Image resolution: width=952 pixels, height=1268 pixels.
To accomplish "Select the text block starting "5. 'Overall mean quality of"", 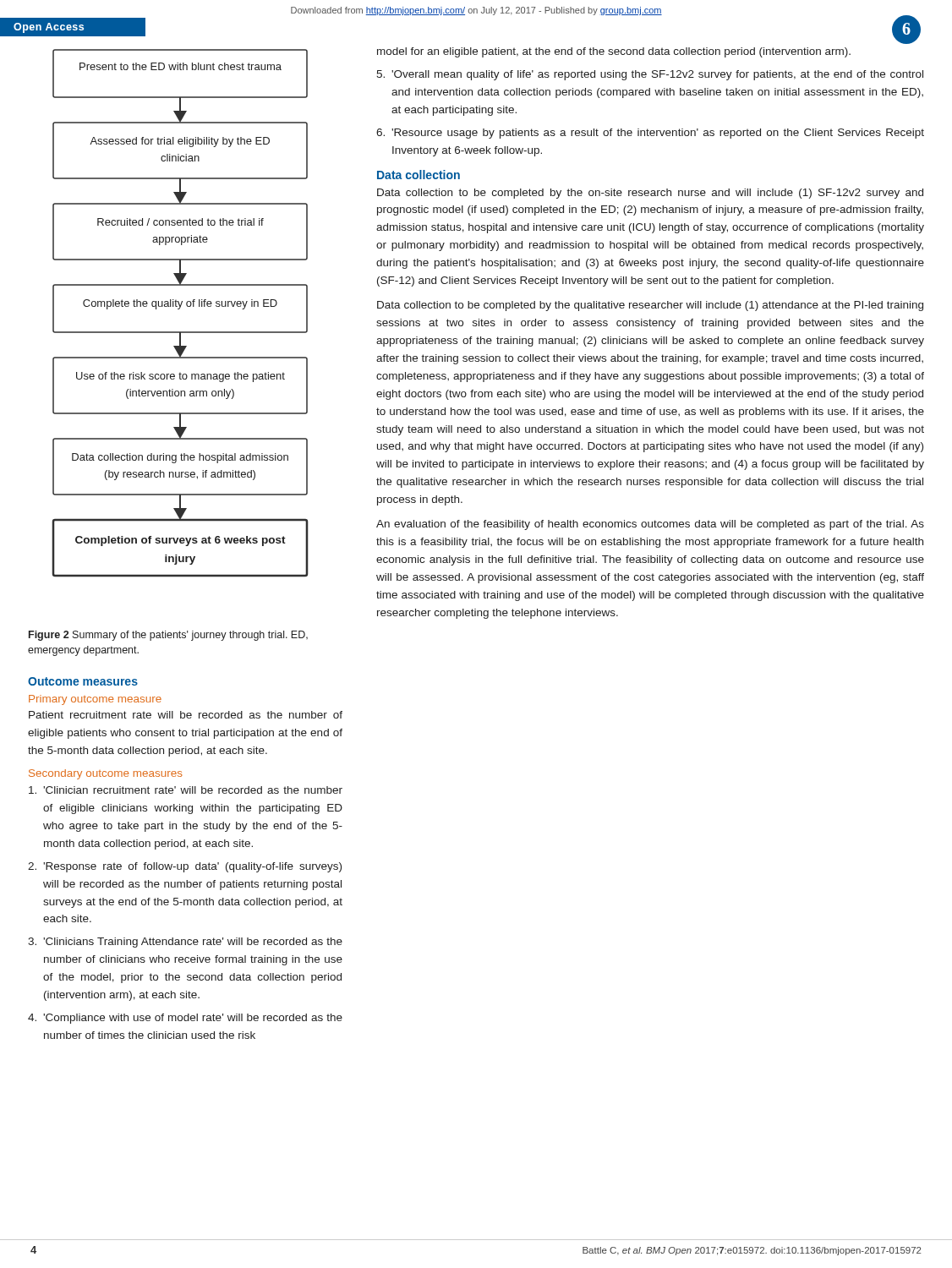I will point(650,92).
